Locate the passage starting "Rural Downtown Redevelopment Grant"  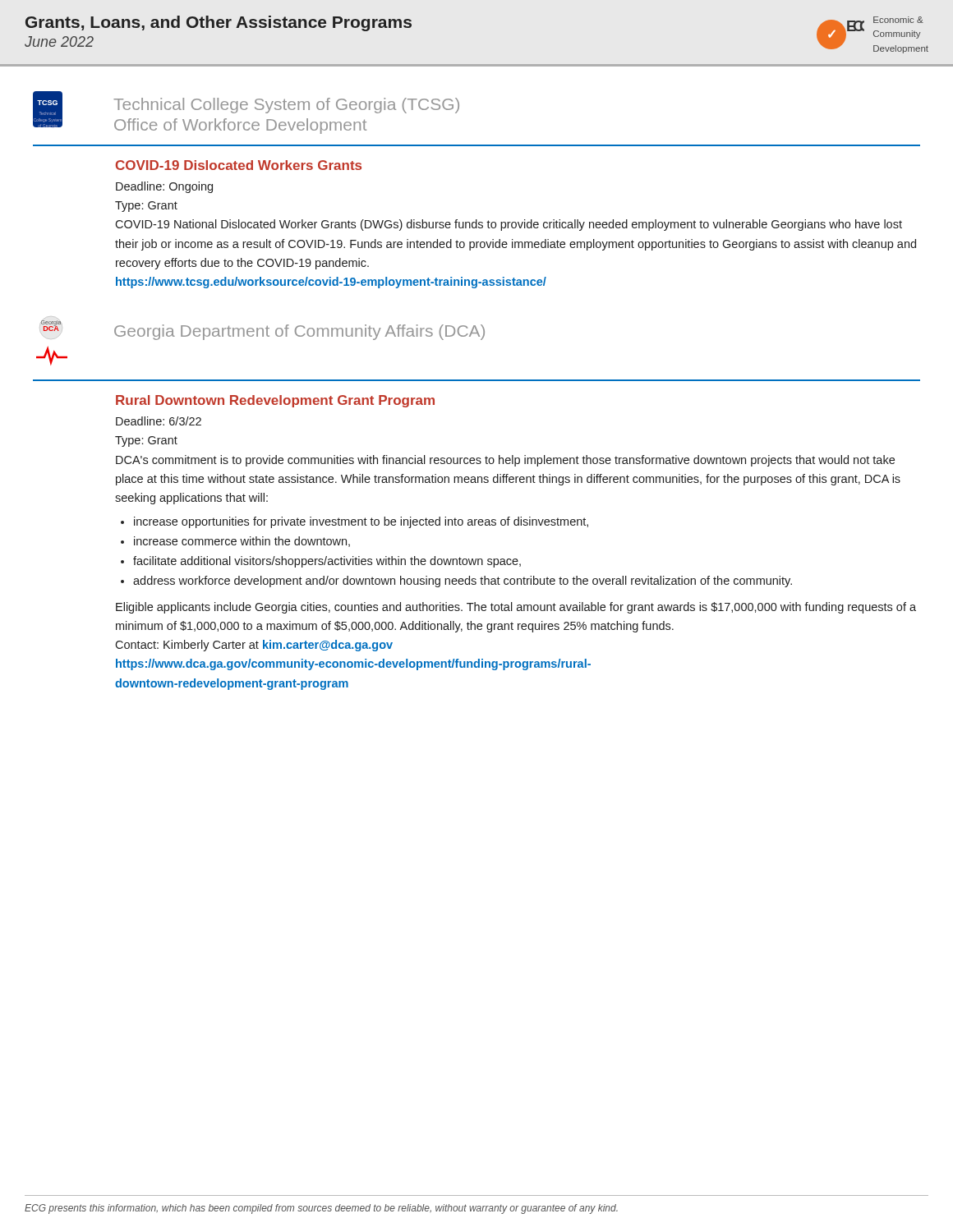click(x=275, y=401)
